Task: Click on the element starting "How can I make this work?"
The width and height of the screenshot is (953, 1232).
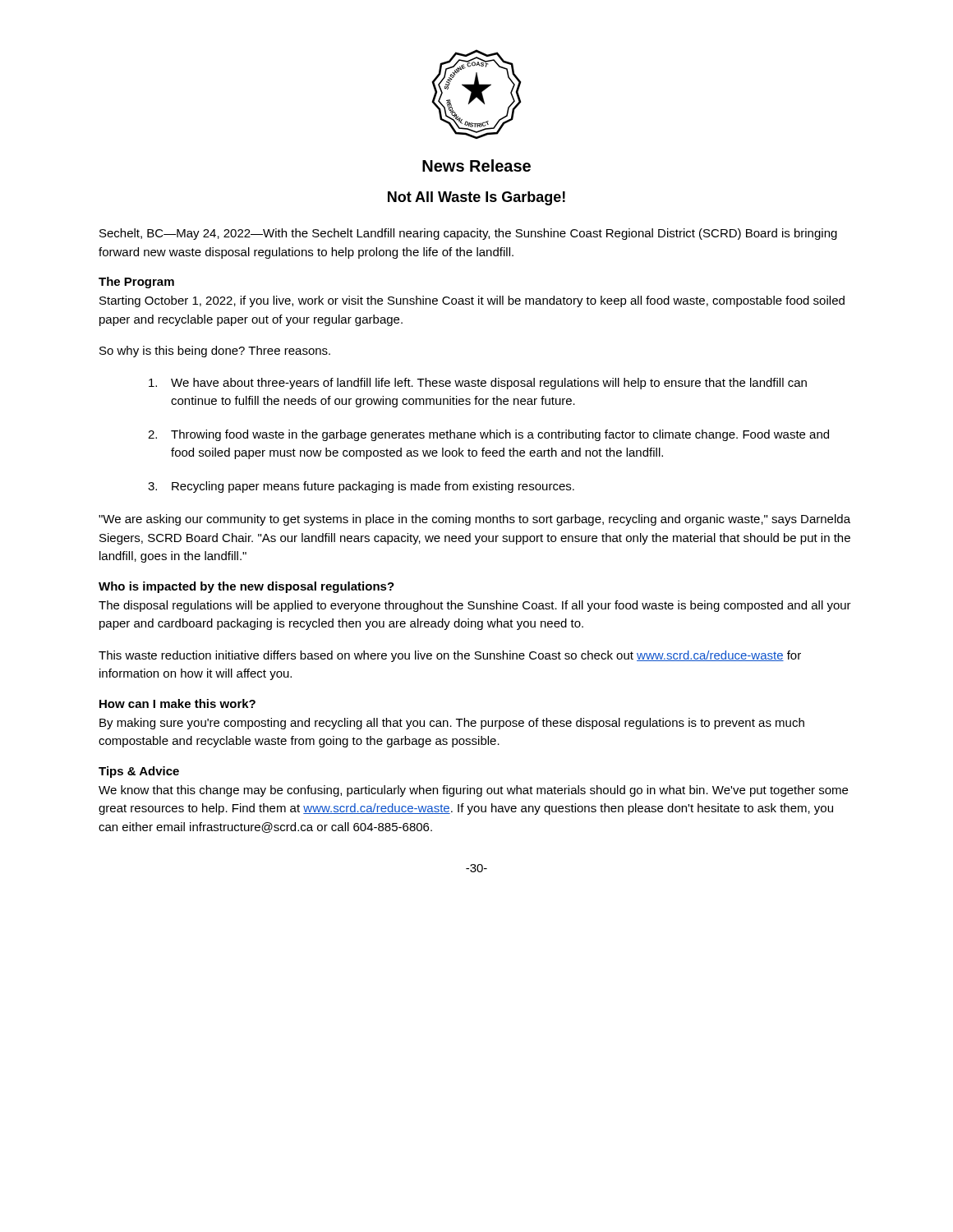Action: [177, 703]
